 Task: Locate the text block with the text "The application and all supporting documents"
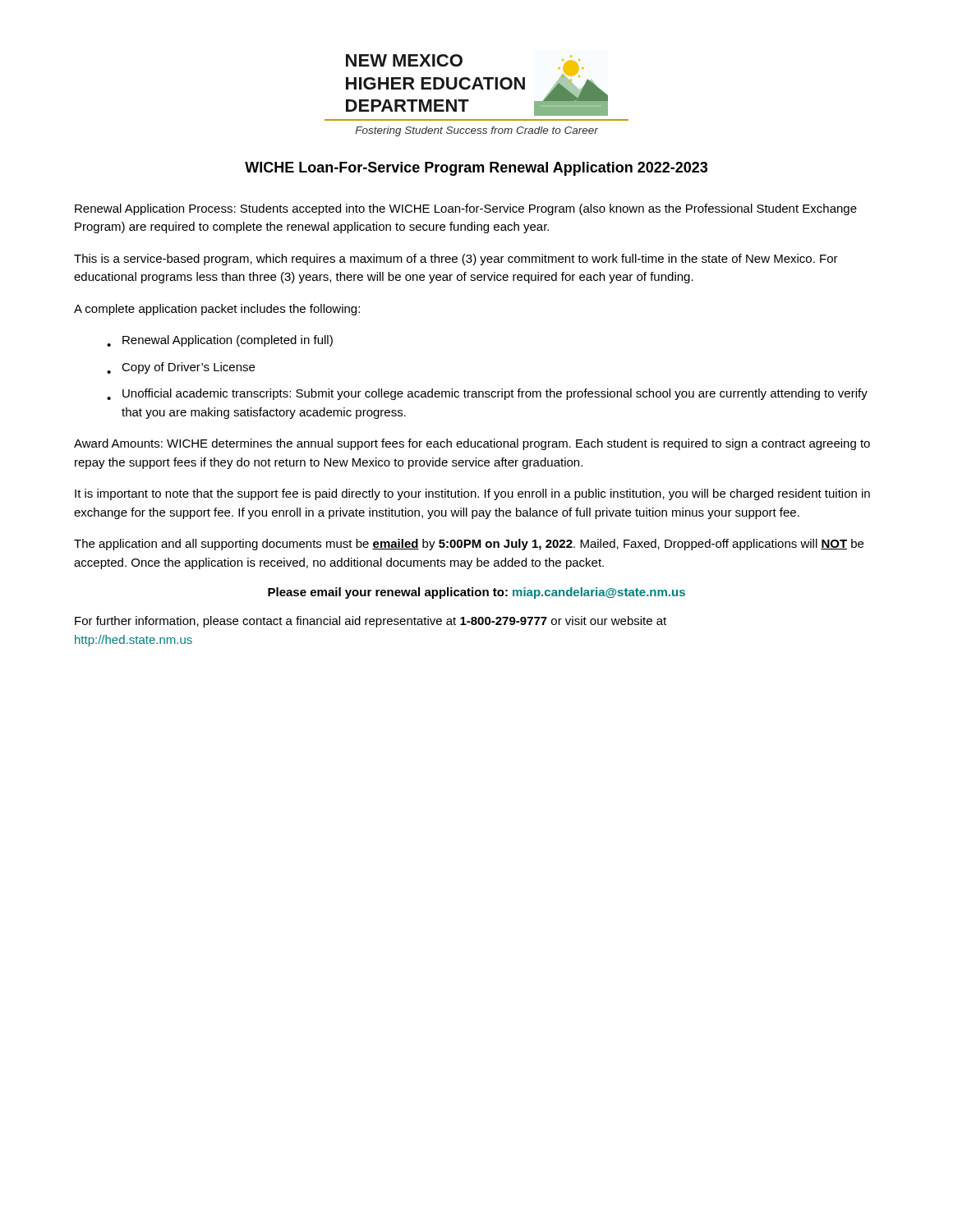(469, 553)
